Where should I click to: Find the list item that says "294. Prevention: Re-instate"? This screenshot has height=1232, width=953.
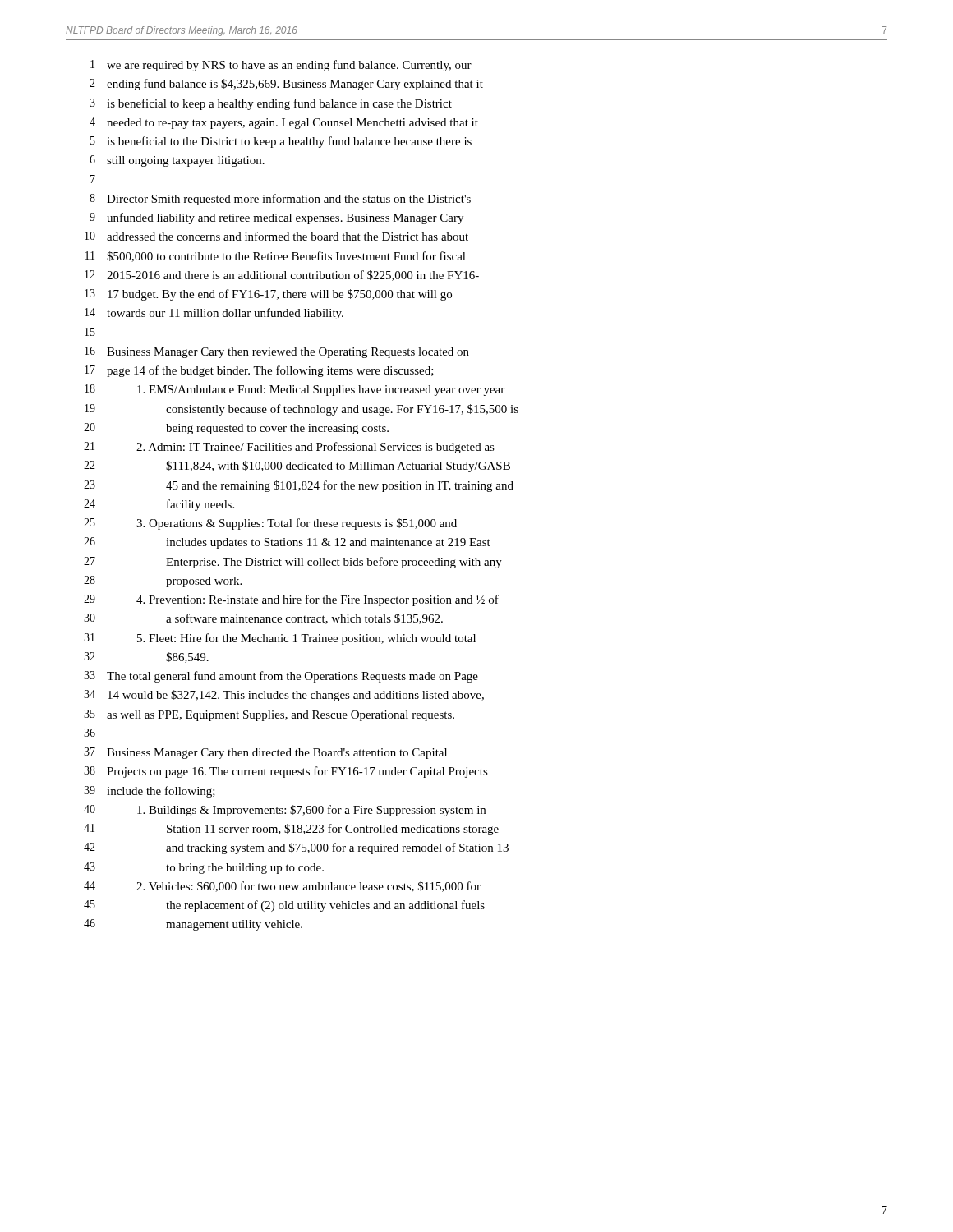pyautogui.click(x=476, y=610)
